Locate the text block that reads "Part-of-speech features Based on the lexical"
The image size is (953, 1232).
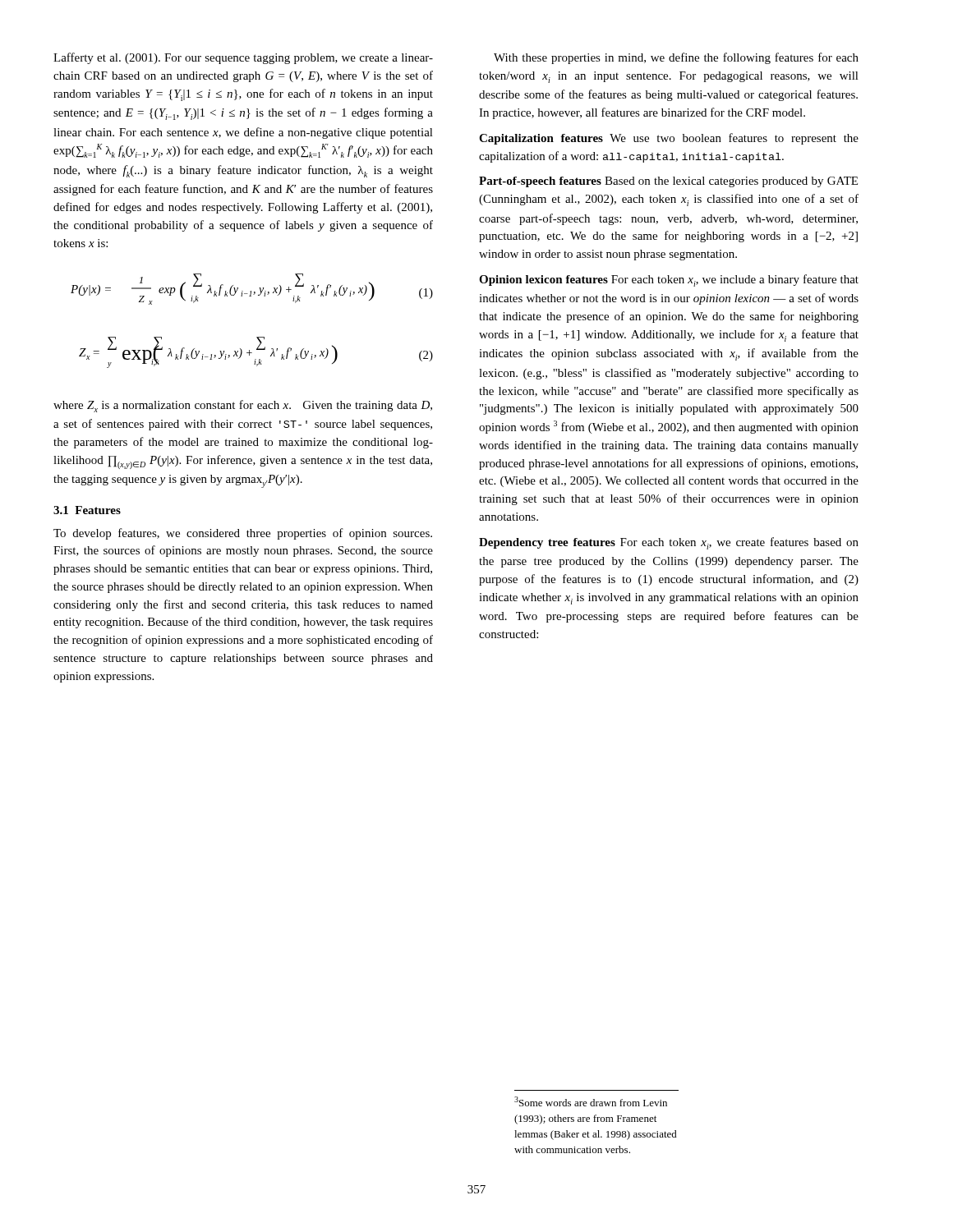point(669,218)
